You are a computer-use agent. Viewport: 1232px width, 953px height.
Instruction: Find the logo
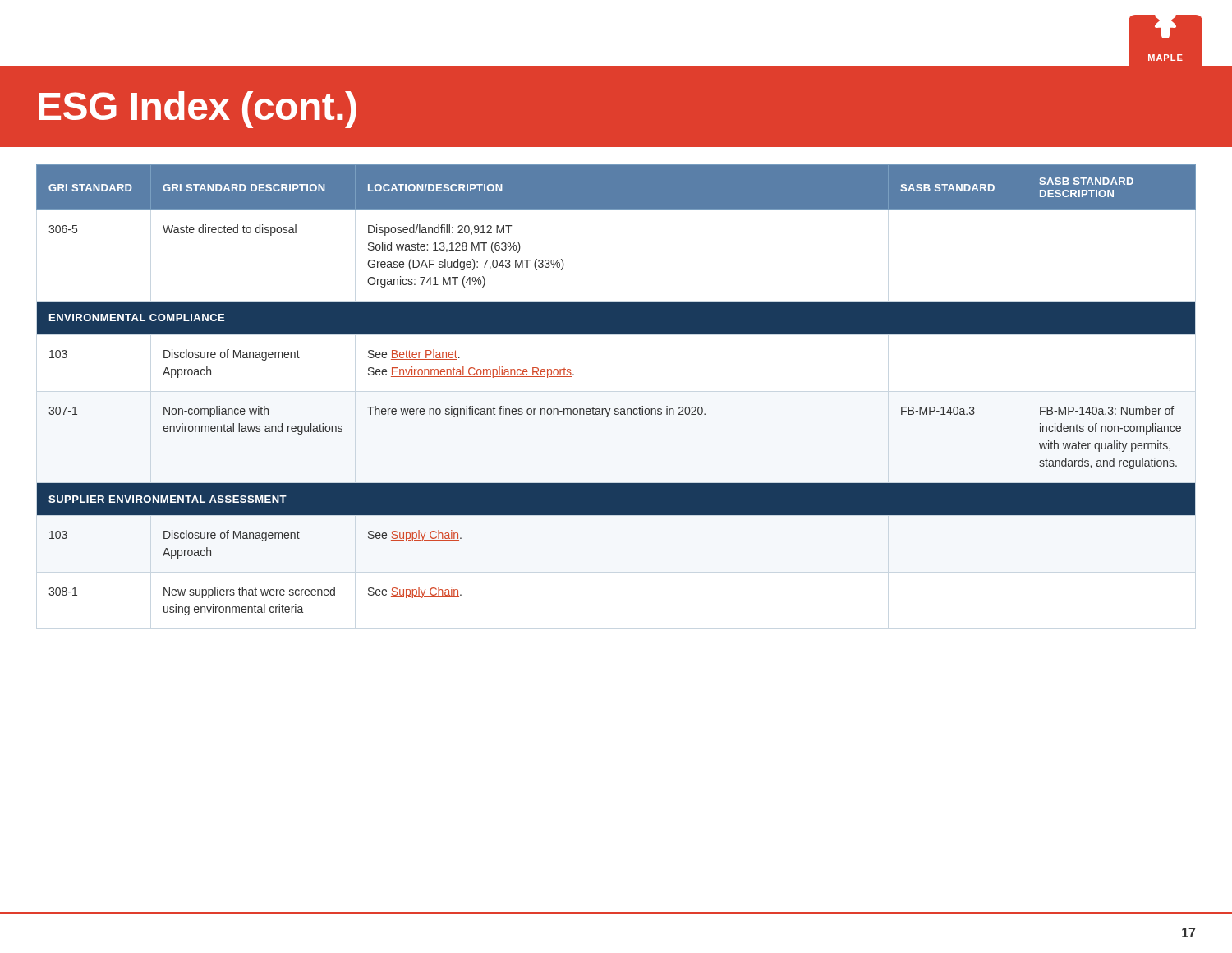(1165, 48)
